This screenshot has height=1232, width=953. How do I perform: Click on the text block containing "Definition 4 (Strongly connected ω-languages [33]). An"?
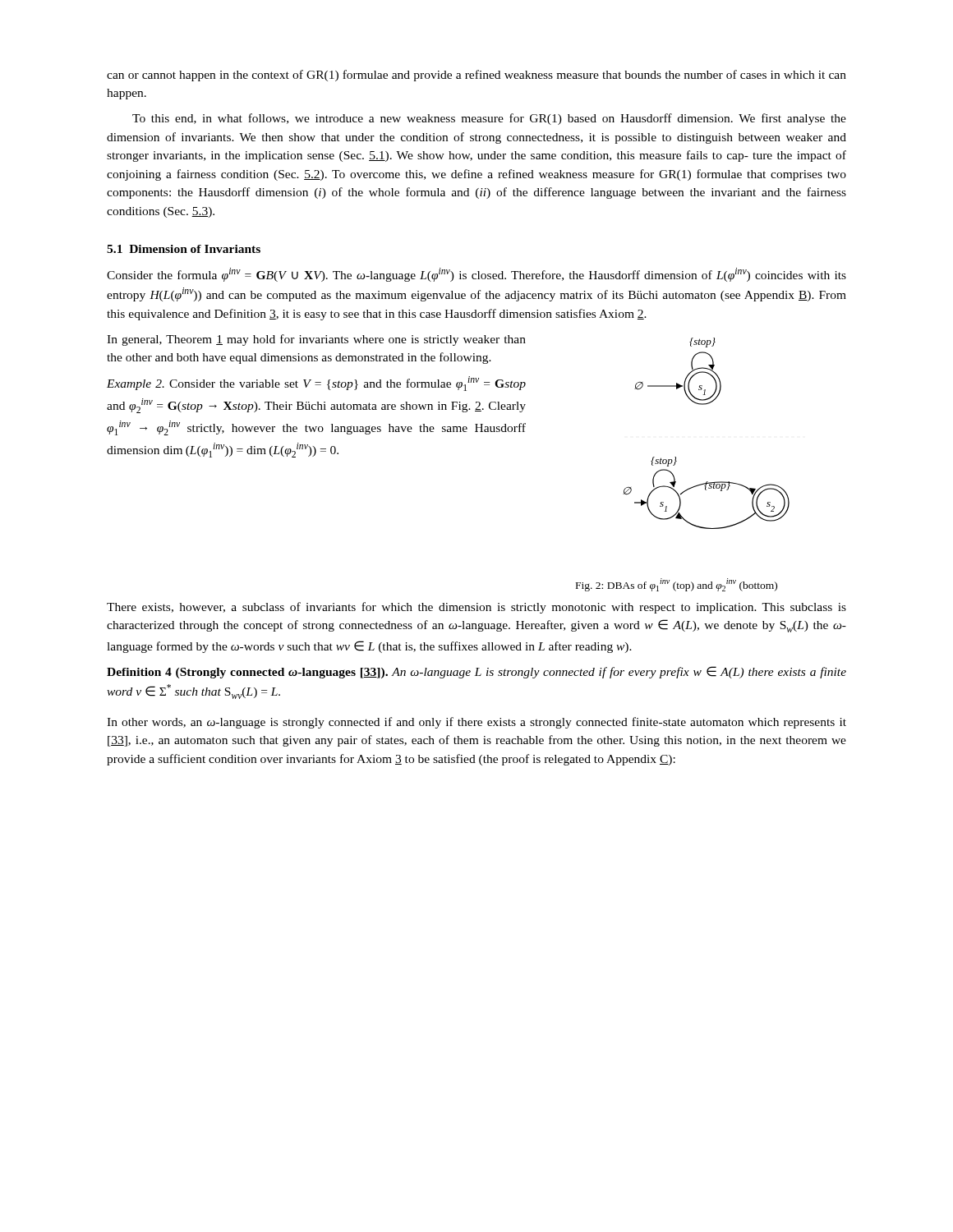(x=476, y=683)
